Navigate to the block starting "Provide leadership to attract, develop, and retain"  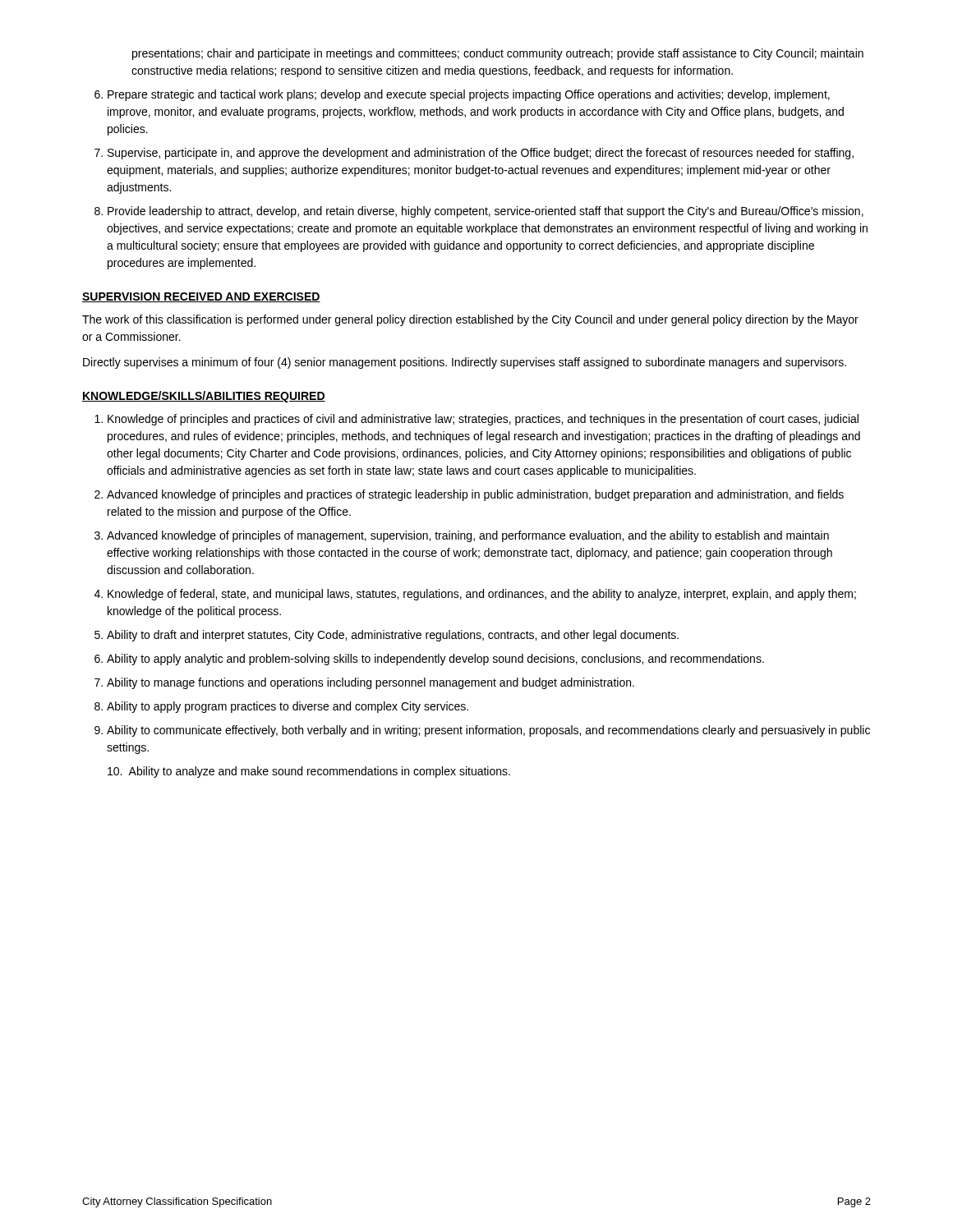(x=488, y=237)
